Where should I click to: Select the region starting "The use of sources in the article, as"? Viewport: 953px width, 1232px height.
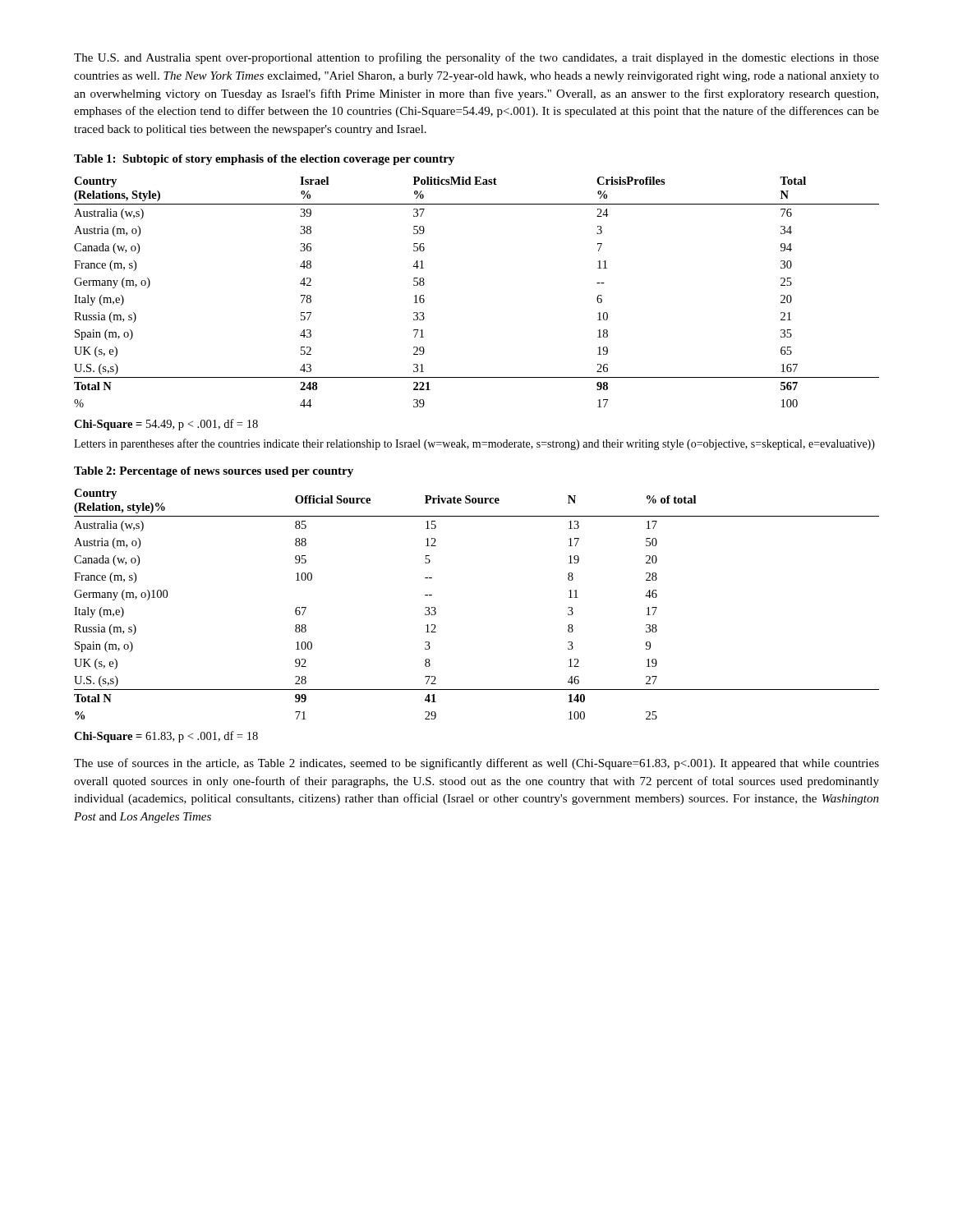476,790
